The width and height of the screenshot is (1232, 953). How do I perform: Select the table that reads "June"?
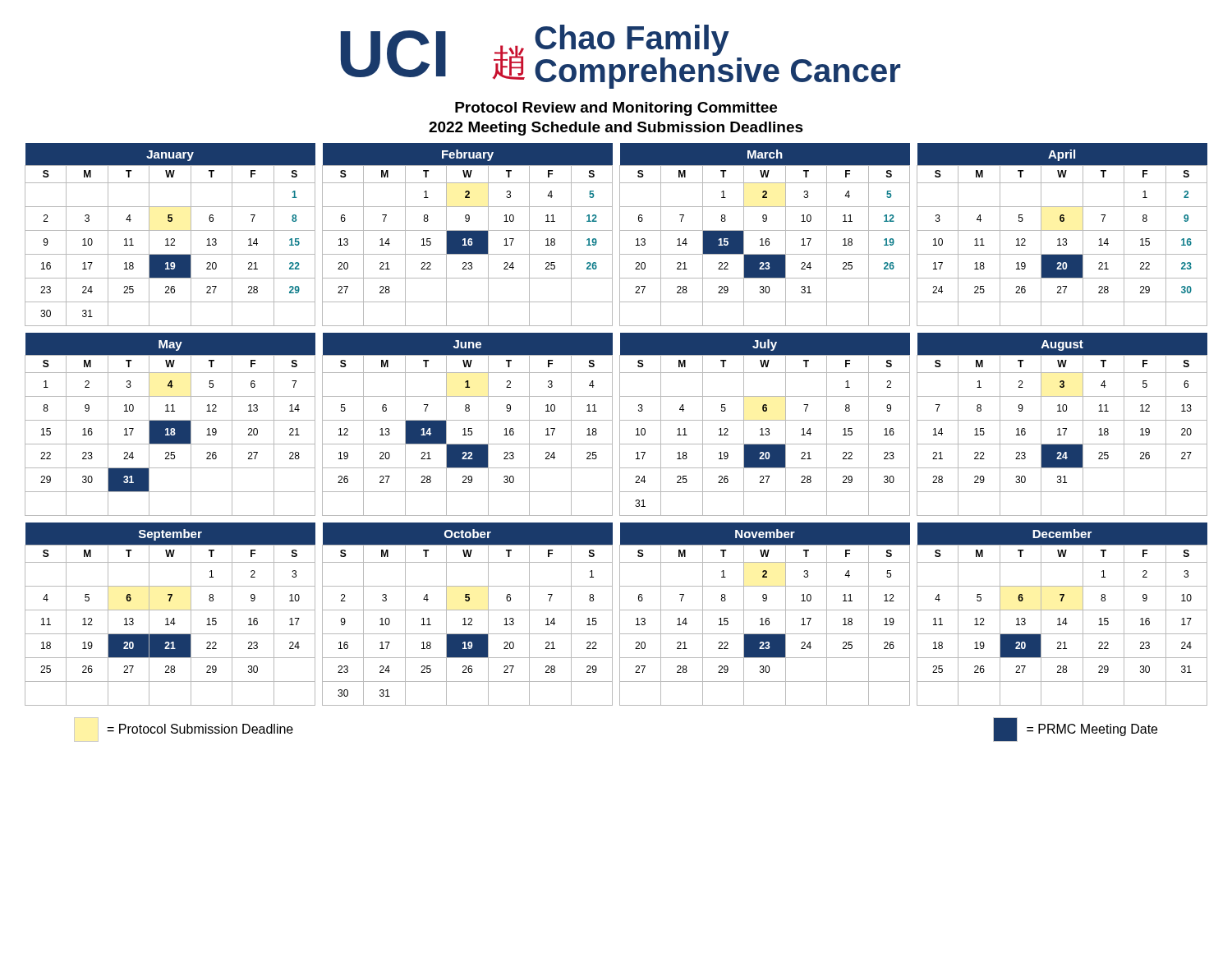coord(467,424)
